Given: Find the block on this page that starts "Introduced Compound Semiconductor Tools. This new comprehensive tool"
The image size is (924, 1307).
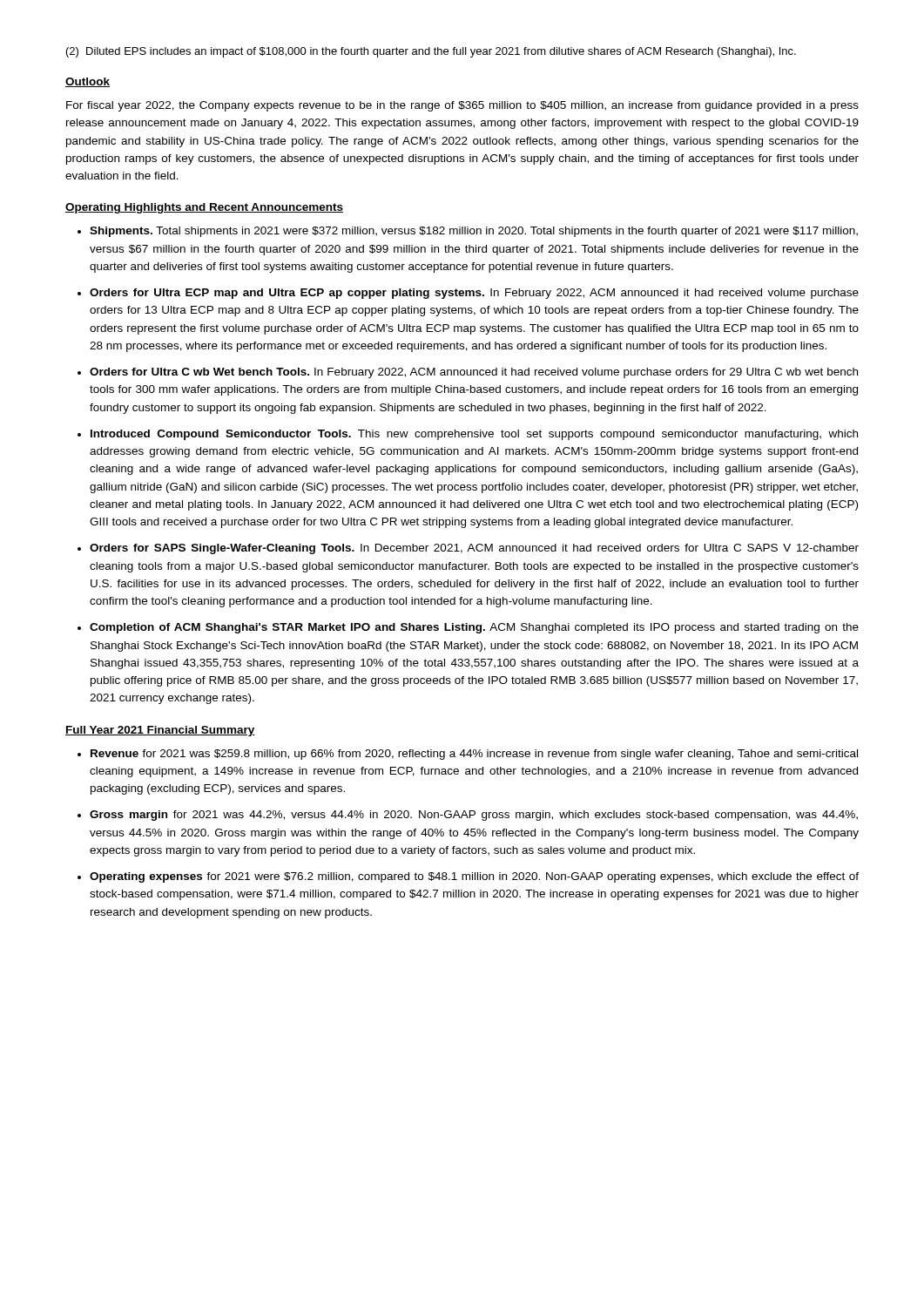Looking at the screenshot, I should coord(474,478).
